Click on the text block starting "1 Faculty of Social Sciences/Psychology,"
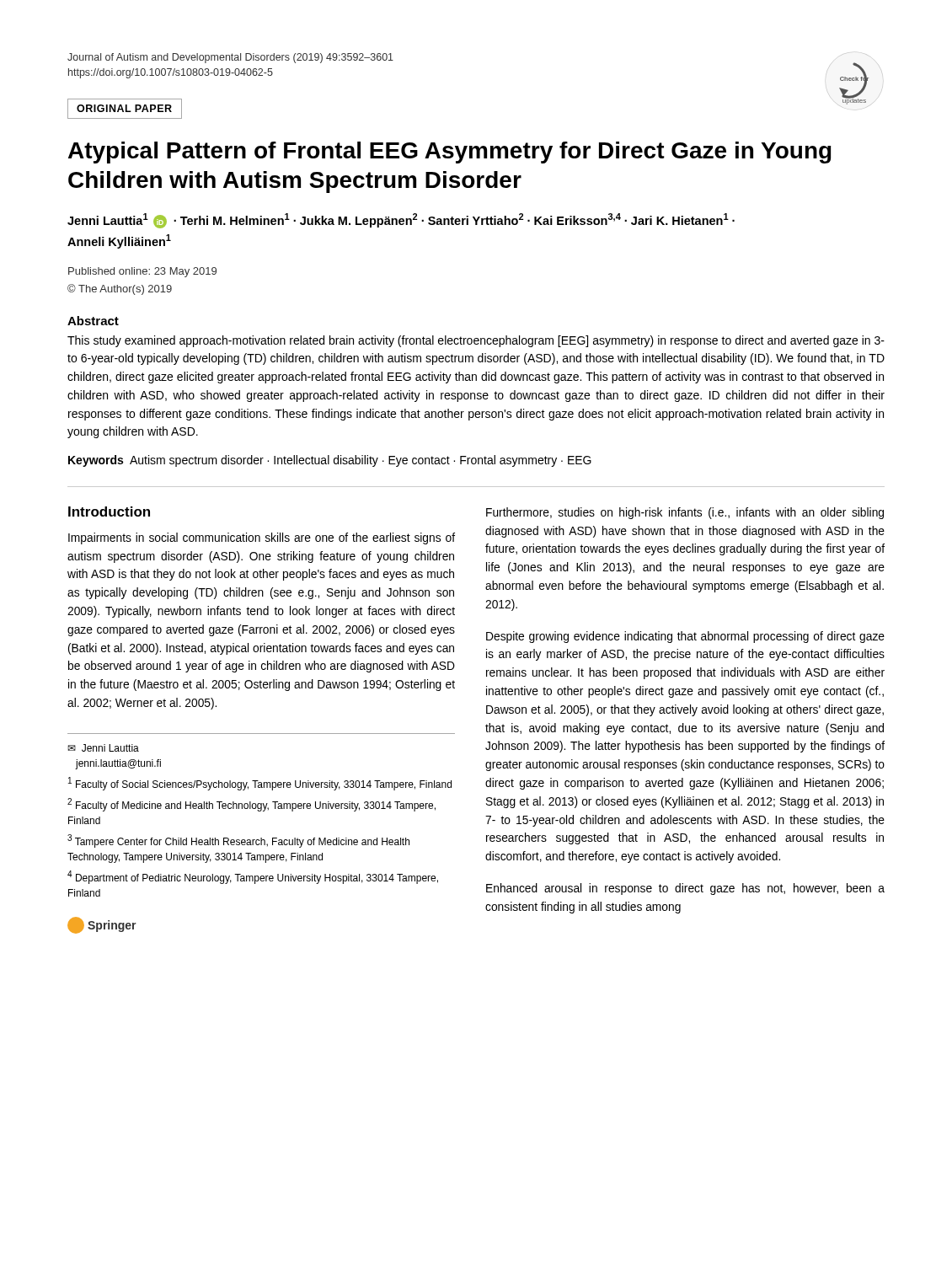This screenshot has height=1264, width=952. coord(260,783)
